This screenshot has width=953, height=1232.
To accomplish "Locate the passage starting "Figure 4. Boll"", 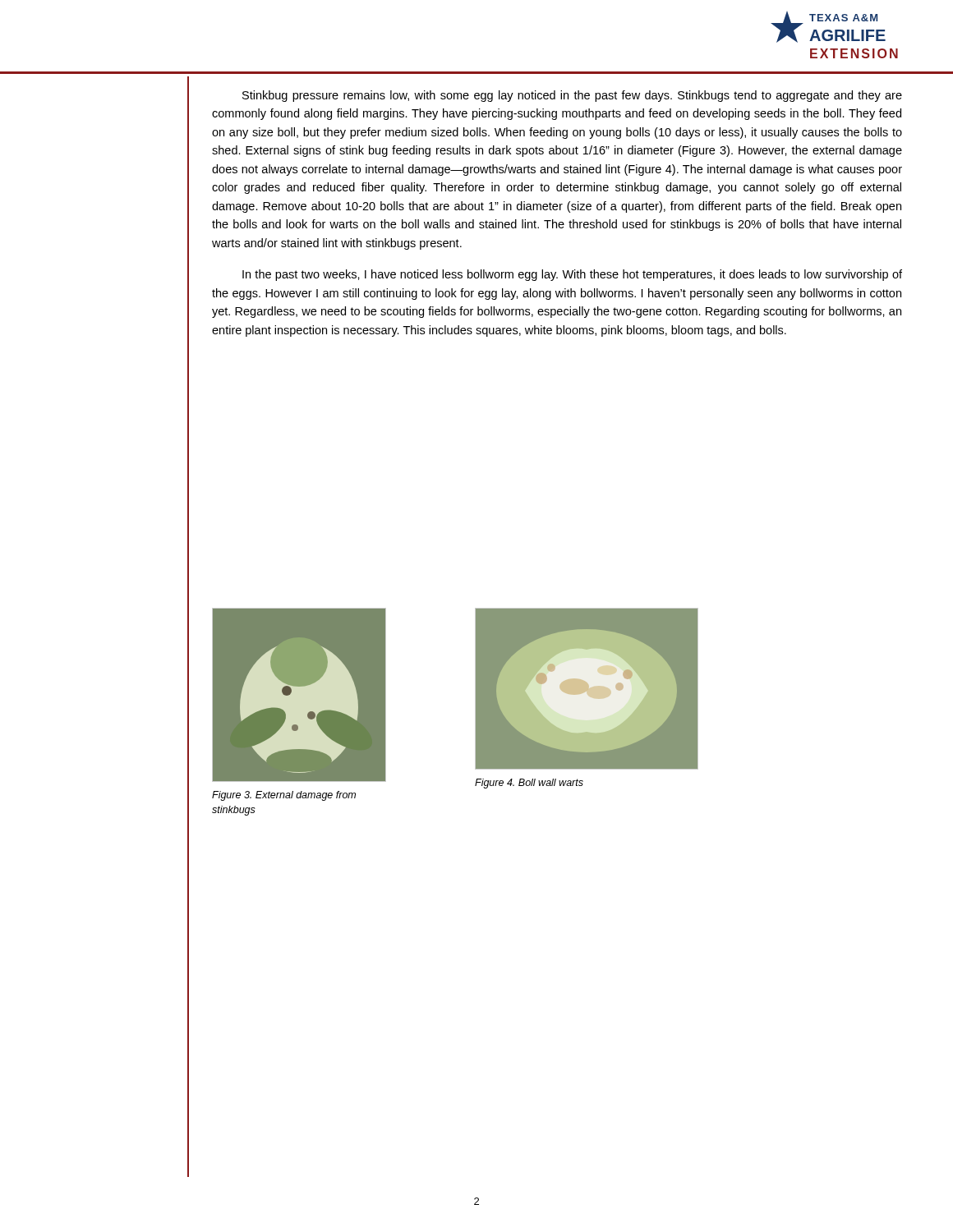I will (x=529, y=783).
